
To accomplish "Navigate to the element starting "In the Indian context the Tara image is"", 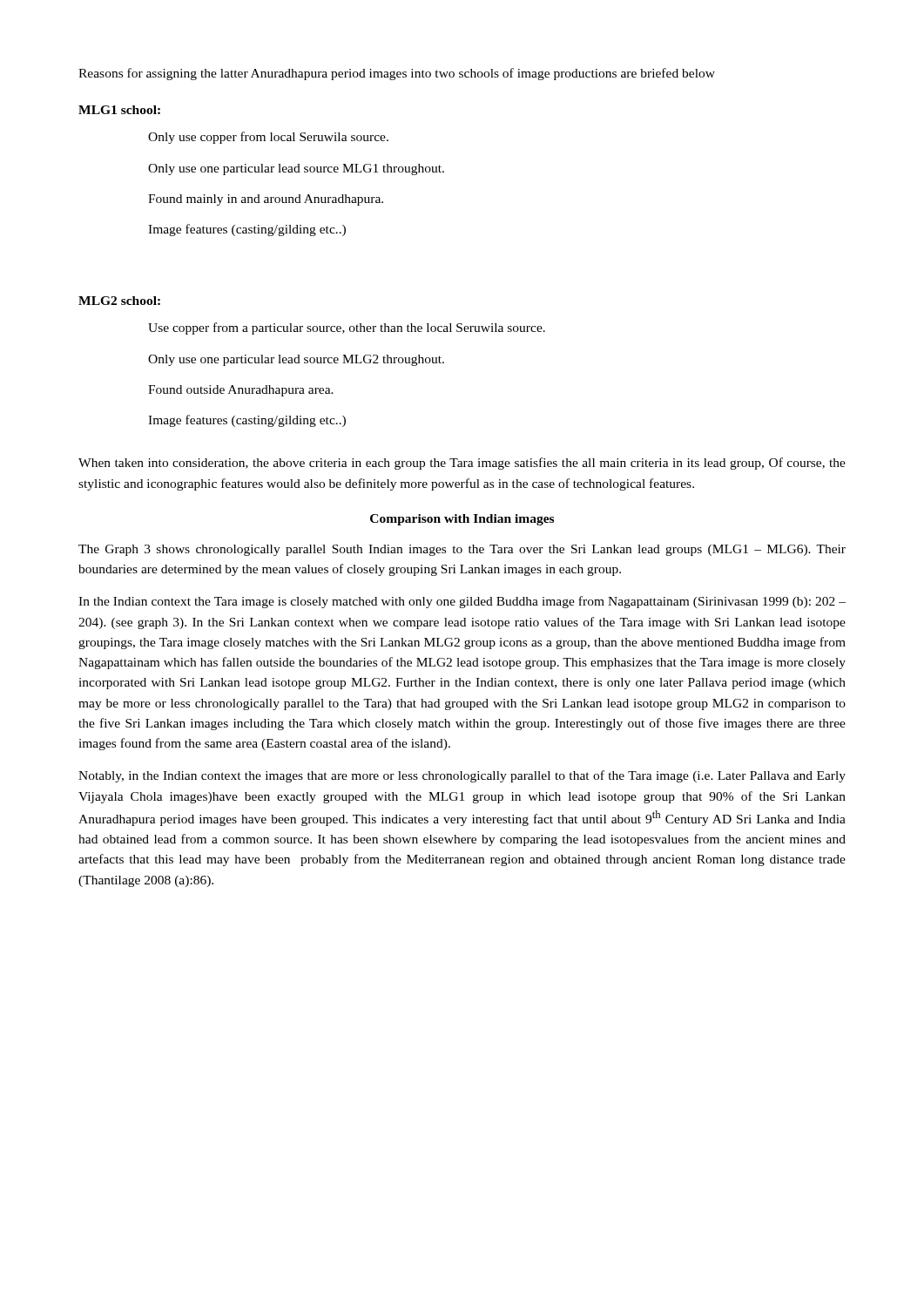I will (x=462, y=672).
